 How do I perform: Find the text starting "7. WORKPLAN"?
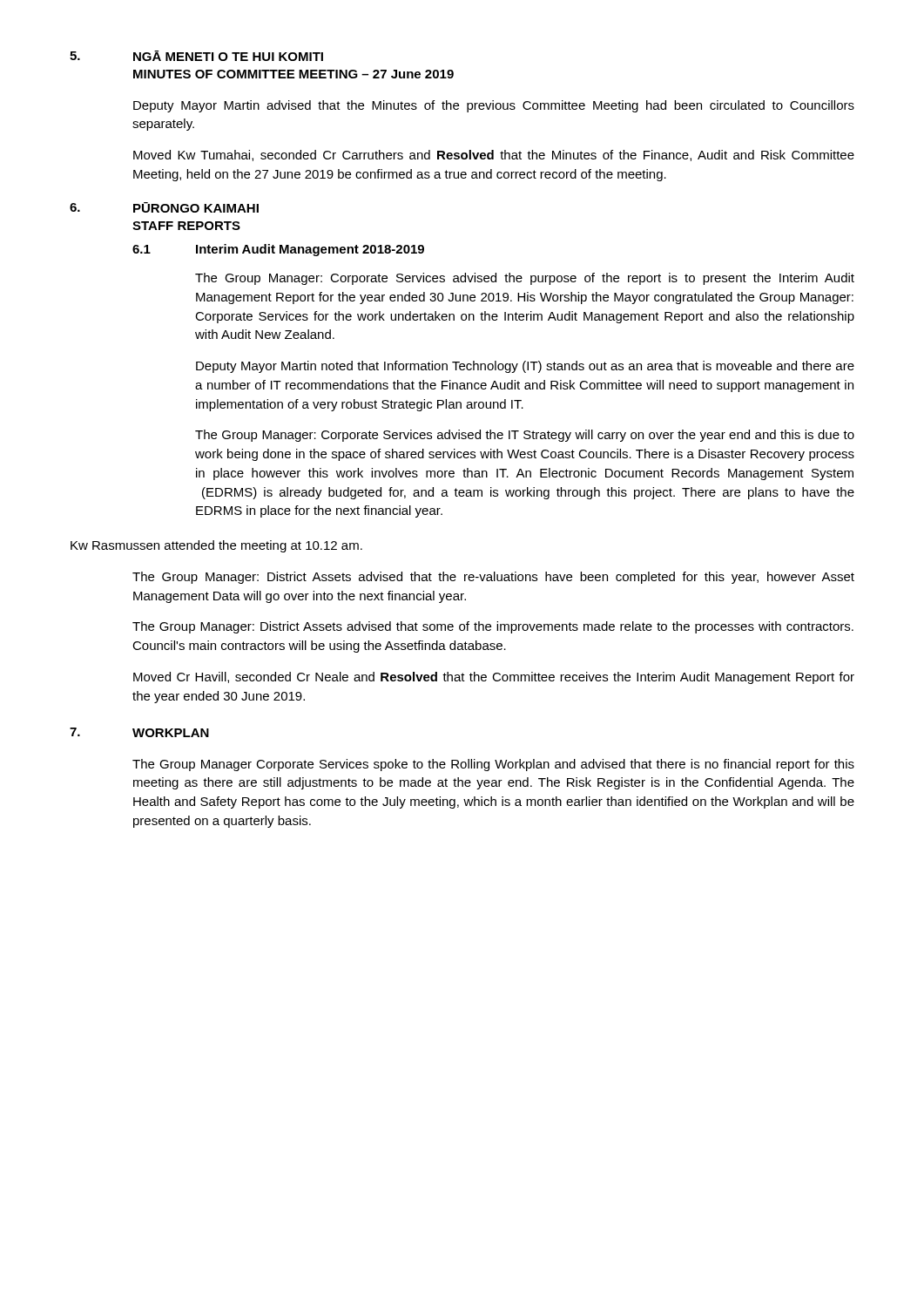(139, 732)
